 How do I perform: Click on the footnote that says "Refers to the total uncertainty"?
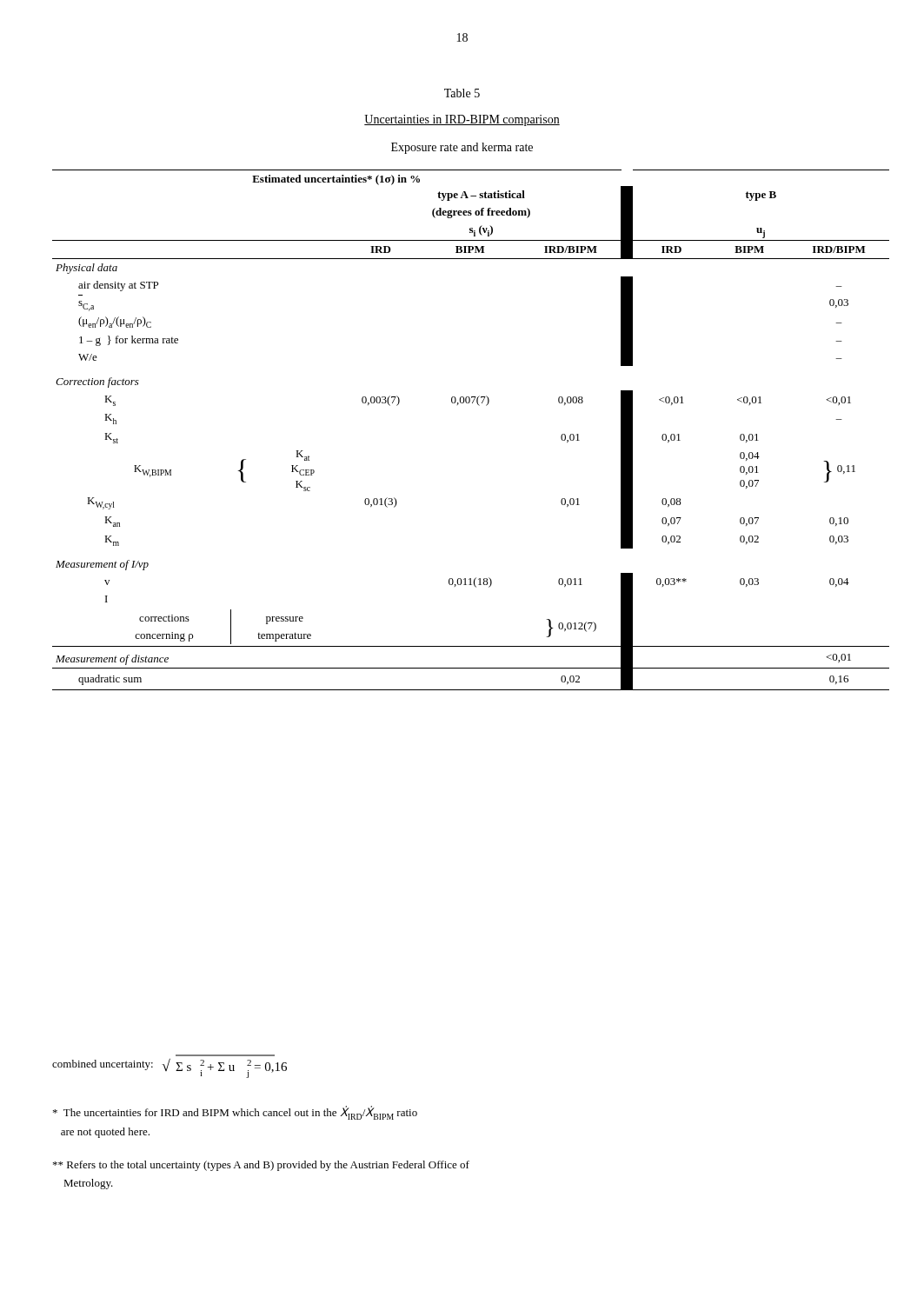coord(261,1174)
